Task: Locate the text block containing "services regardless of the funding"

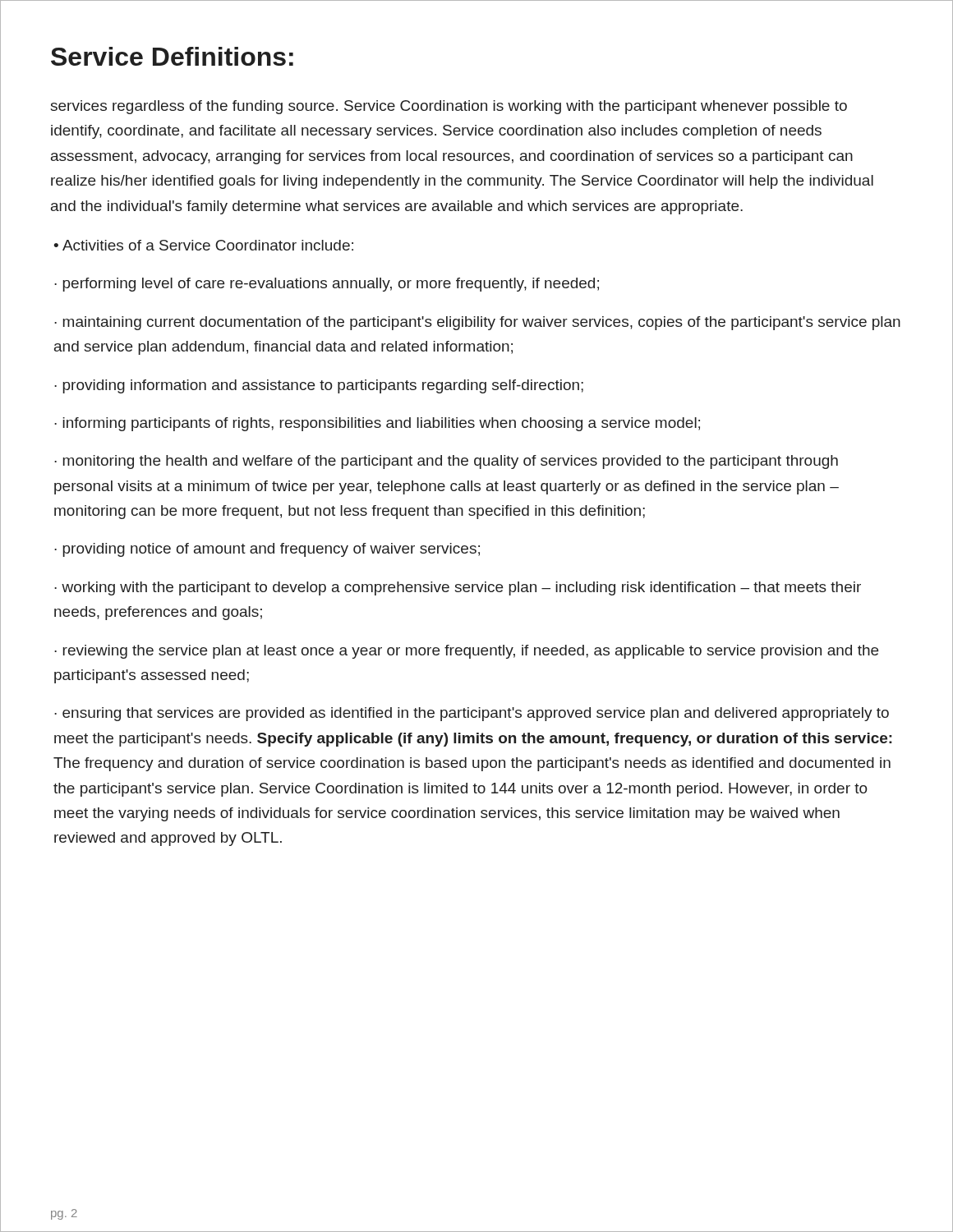Action: tap(462, 155)
